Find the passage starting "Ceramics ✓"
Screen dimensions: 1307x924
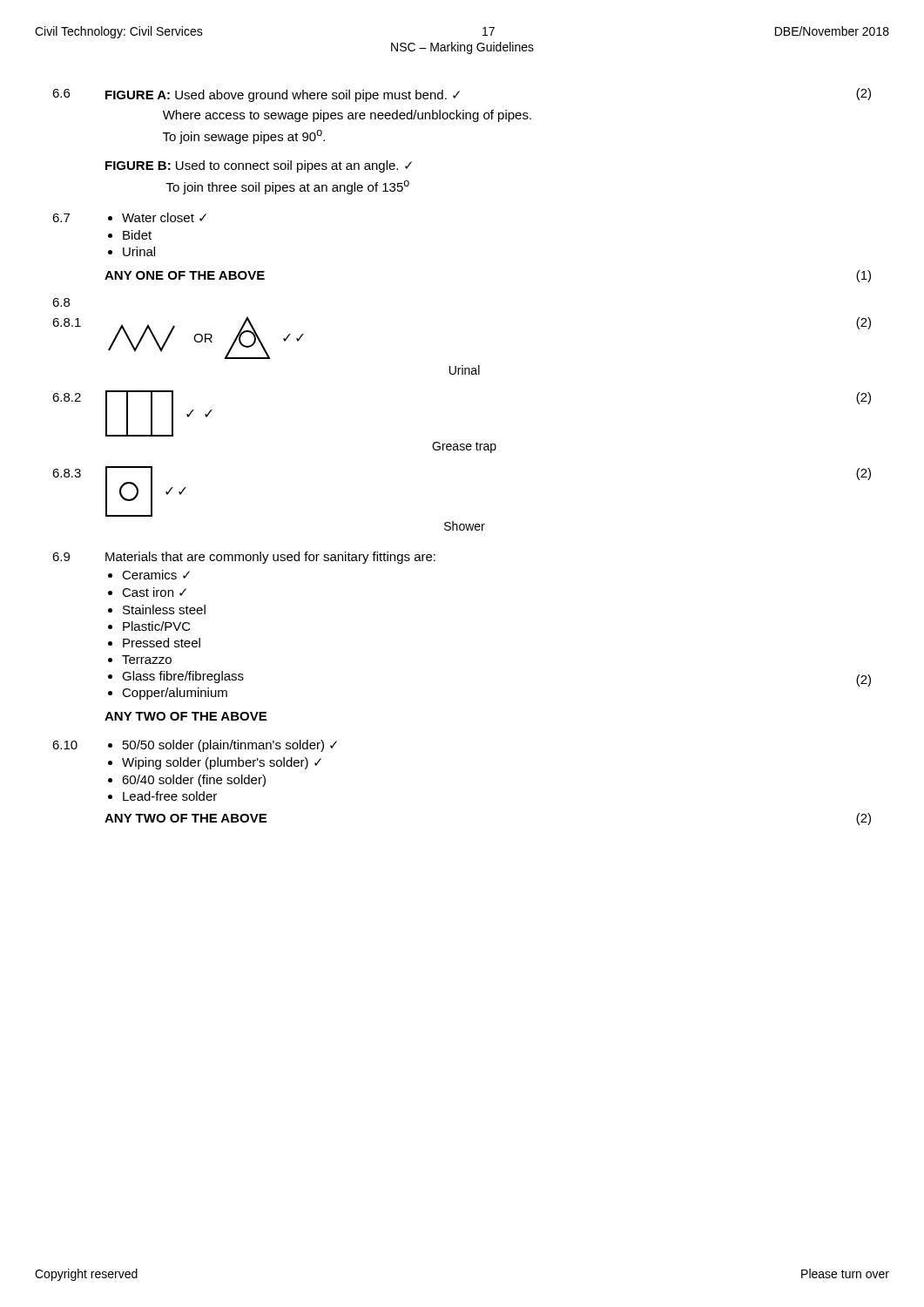157,574
